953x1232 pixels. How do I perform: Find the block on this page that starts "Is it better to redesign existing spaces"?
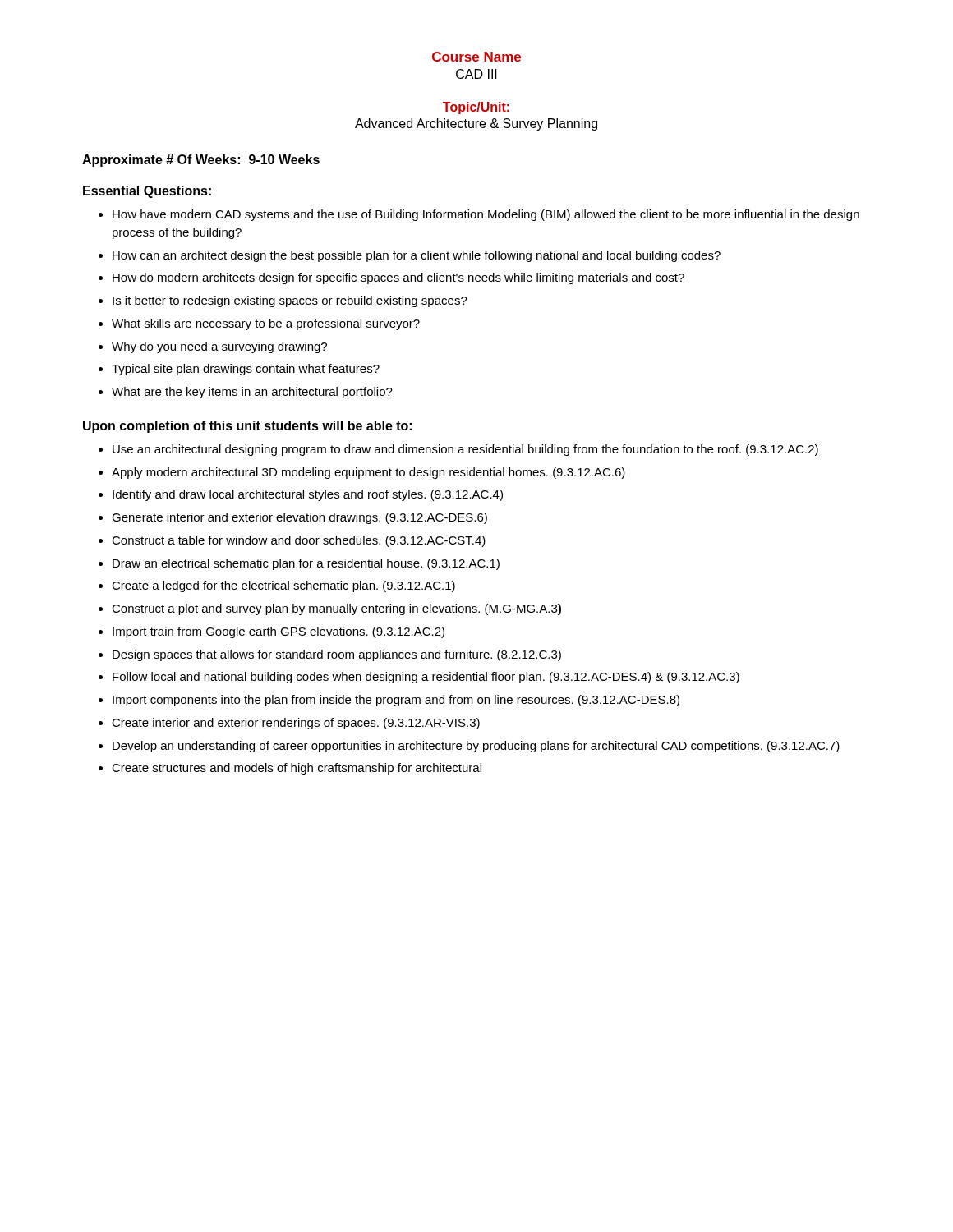tap(289, 300)
